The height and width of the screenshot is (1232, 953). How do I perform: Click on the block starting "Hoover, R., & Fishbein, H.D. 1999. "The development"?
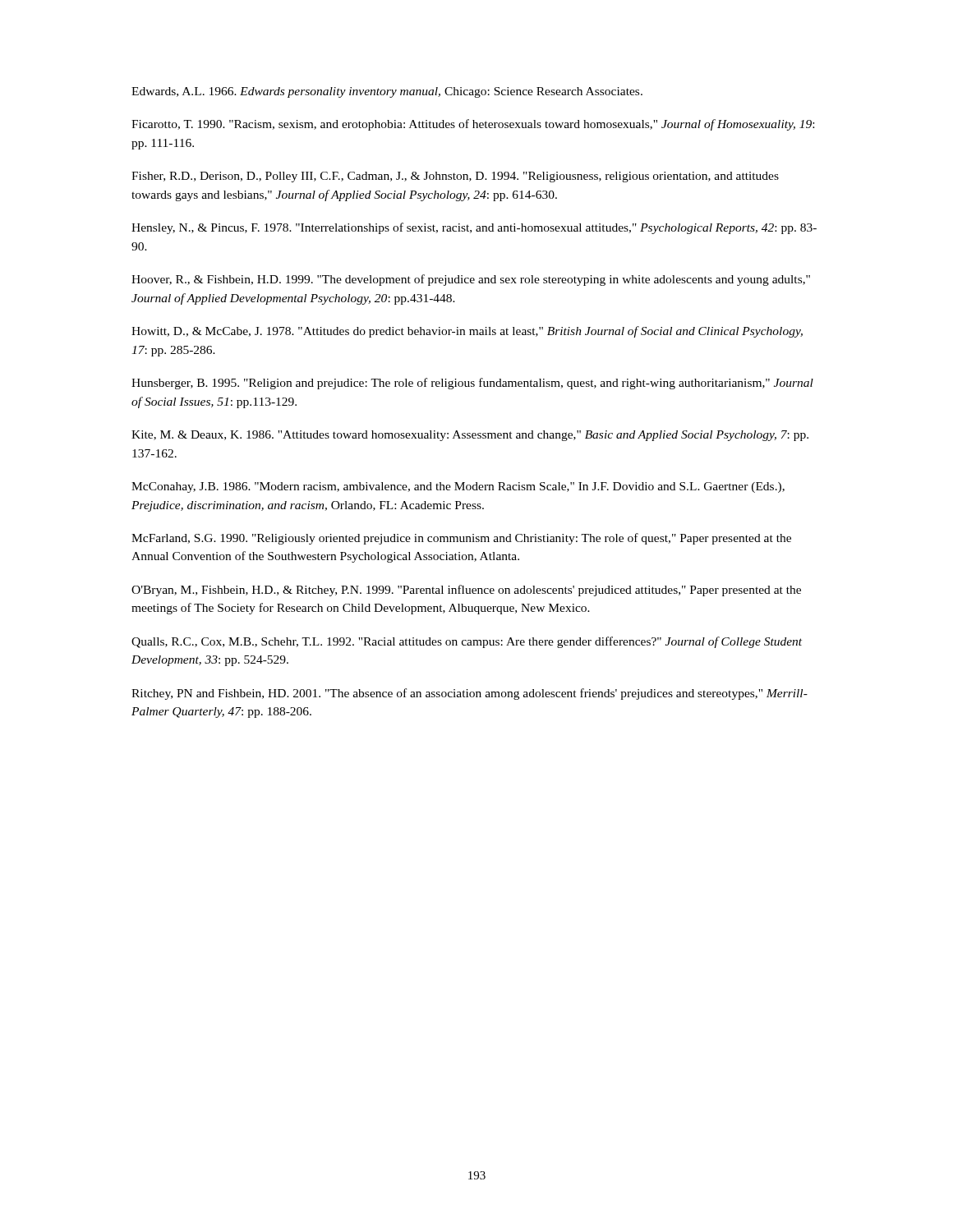click(471, 288)
